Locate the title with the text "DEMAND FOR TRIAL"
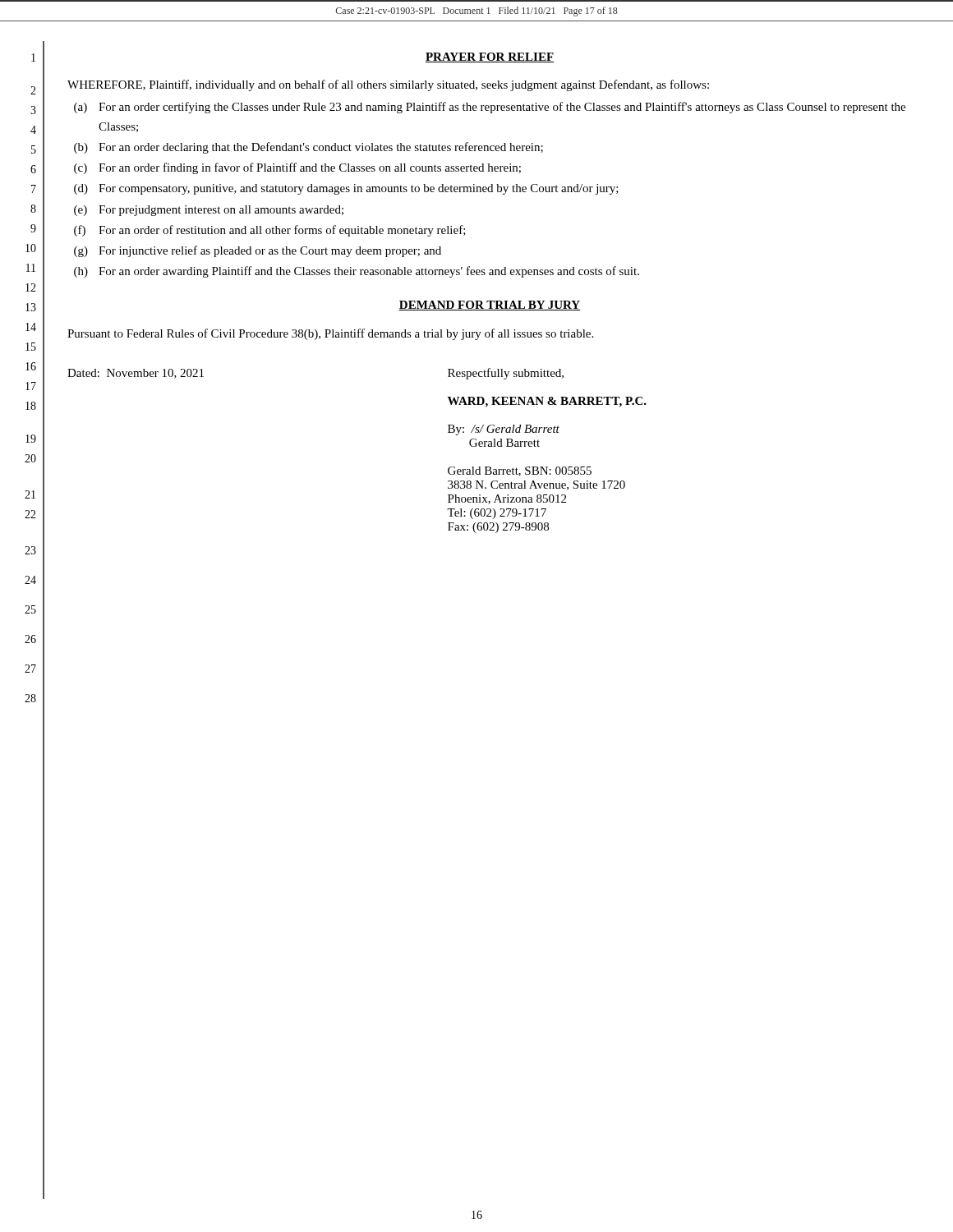Screen dimensions: 1232x953 [x=490, y=305]
